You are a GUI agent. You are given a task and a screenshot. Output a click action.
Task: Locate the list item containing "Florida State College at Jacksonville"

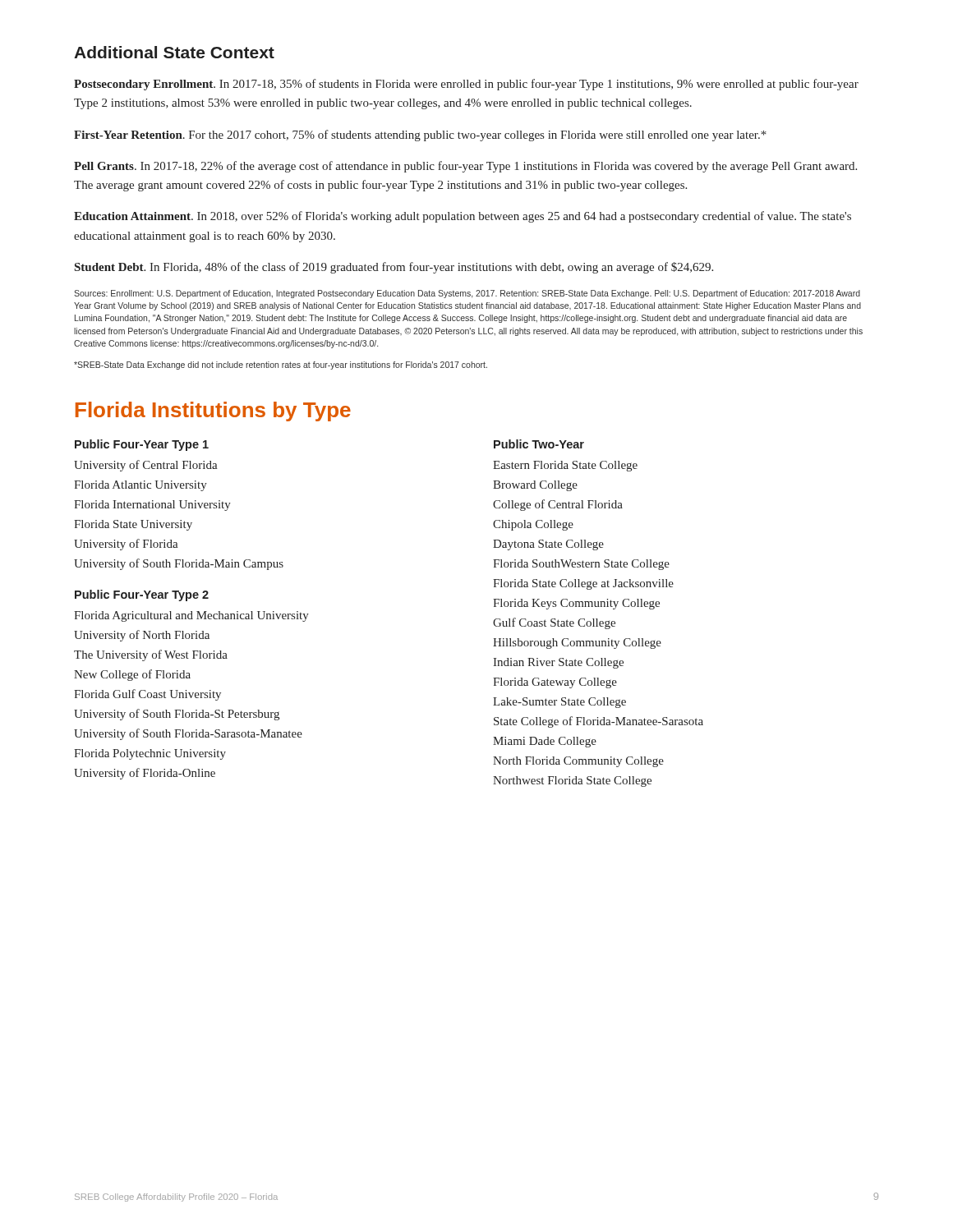pyautogui.click(x=583, y=583)
